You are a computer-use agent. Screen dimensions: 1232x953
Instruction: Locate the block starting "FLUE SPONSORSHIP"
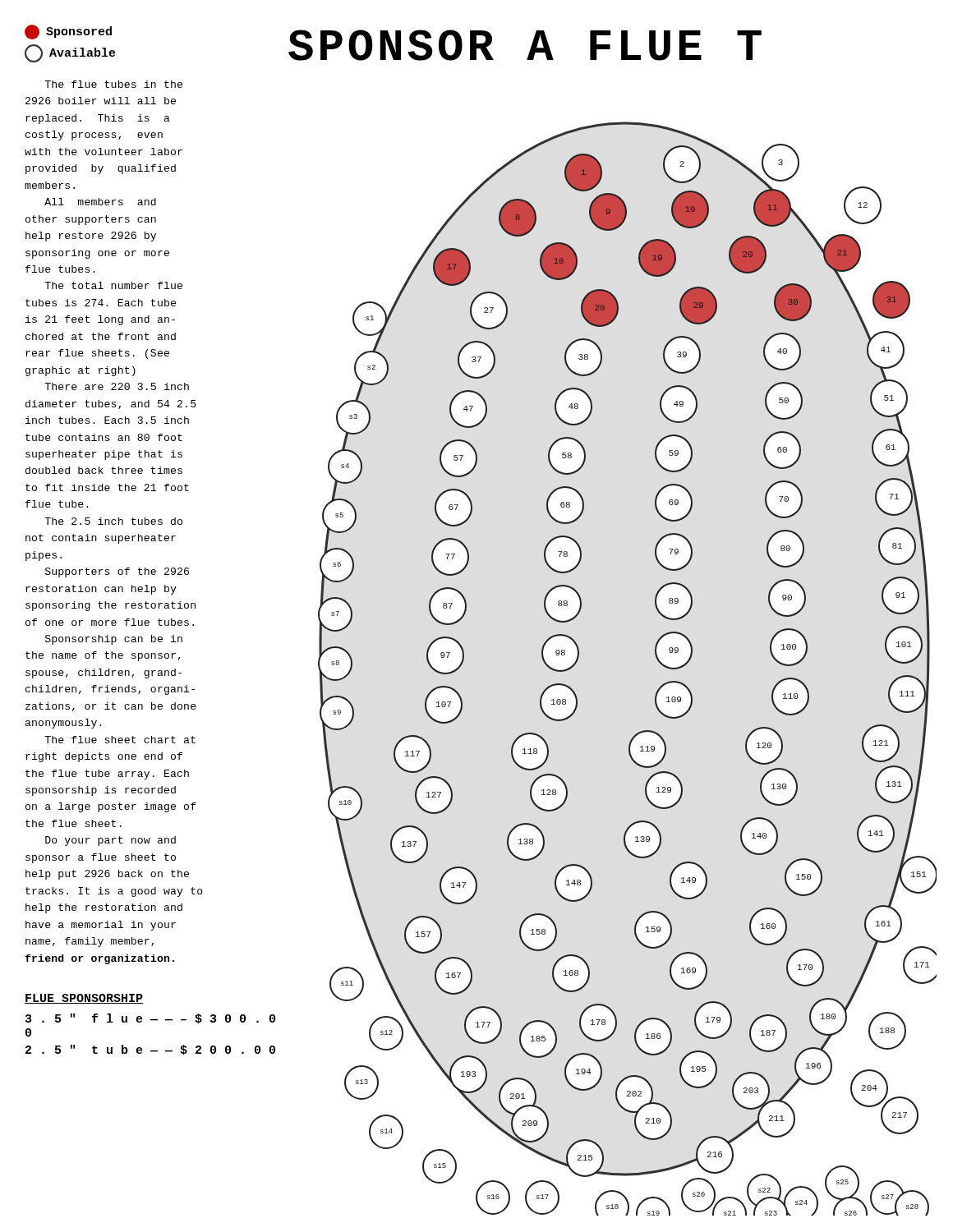[x=84, y=999]
